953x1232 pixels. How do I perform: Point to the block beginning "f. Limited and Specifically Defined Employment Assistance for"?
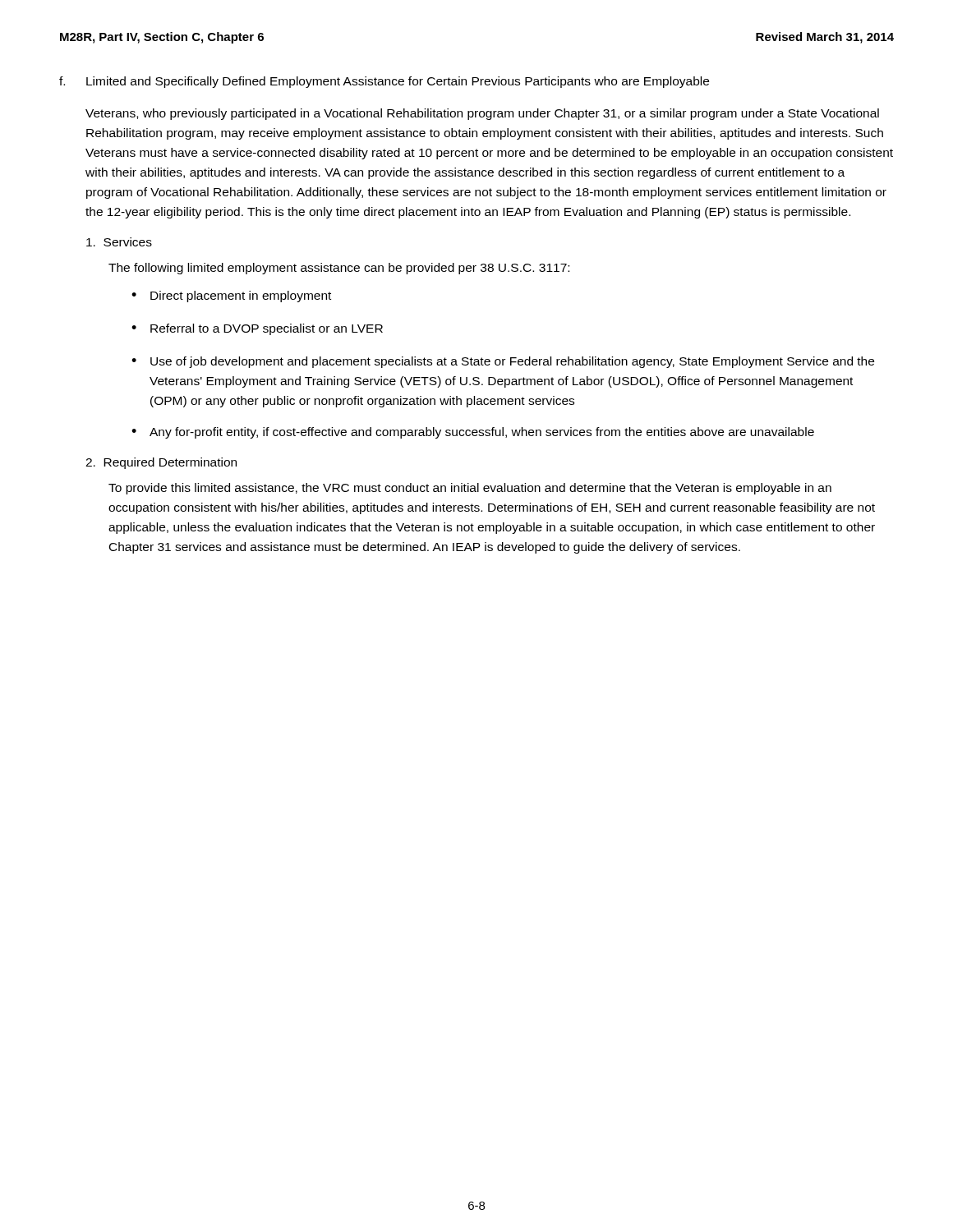[476, 81]
